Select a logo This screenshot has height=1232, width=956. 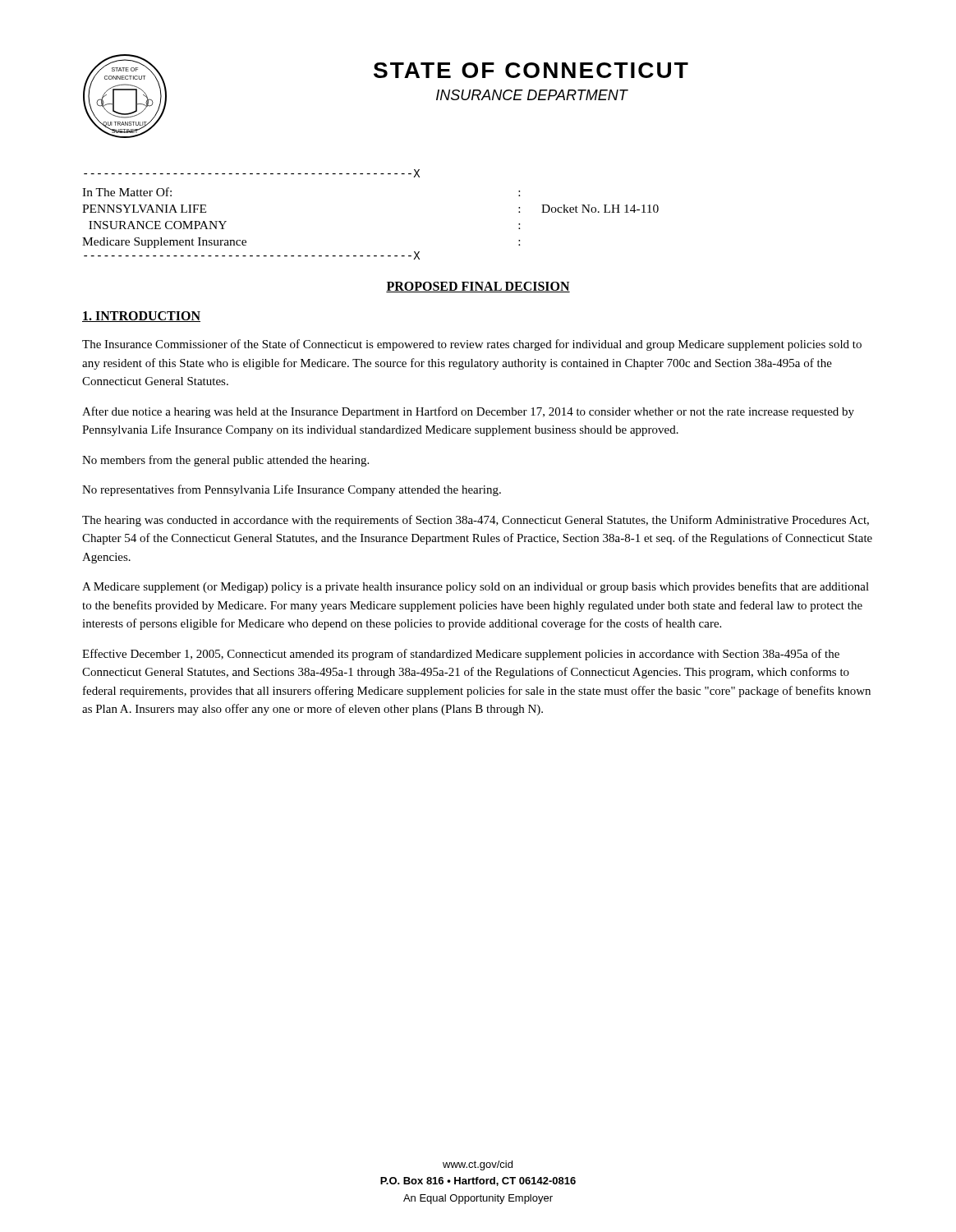tap(127, 98)
